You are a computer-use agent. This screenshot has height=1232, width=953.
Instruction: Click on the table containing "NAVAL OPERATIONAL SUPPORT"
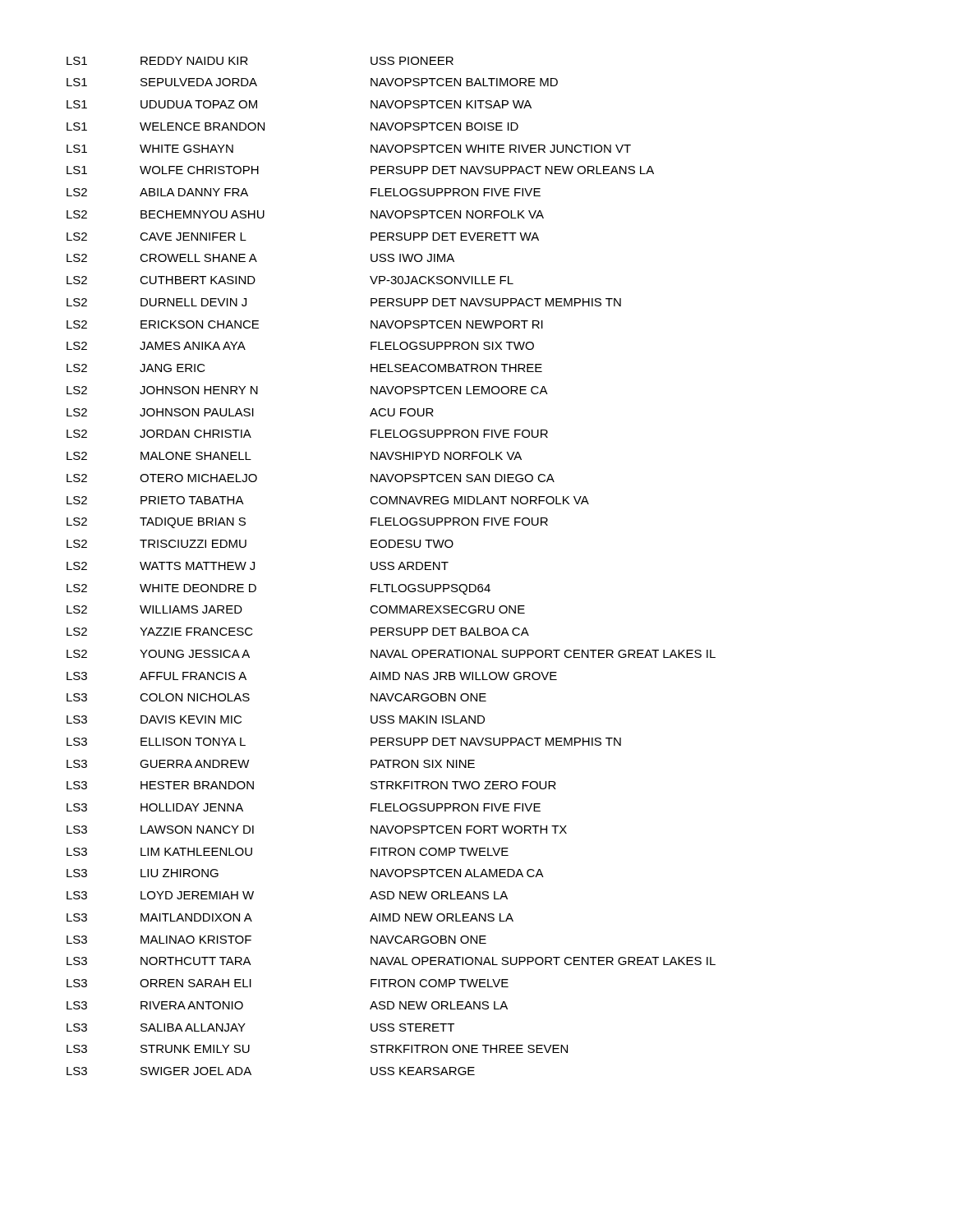476,566
